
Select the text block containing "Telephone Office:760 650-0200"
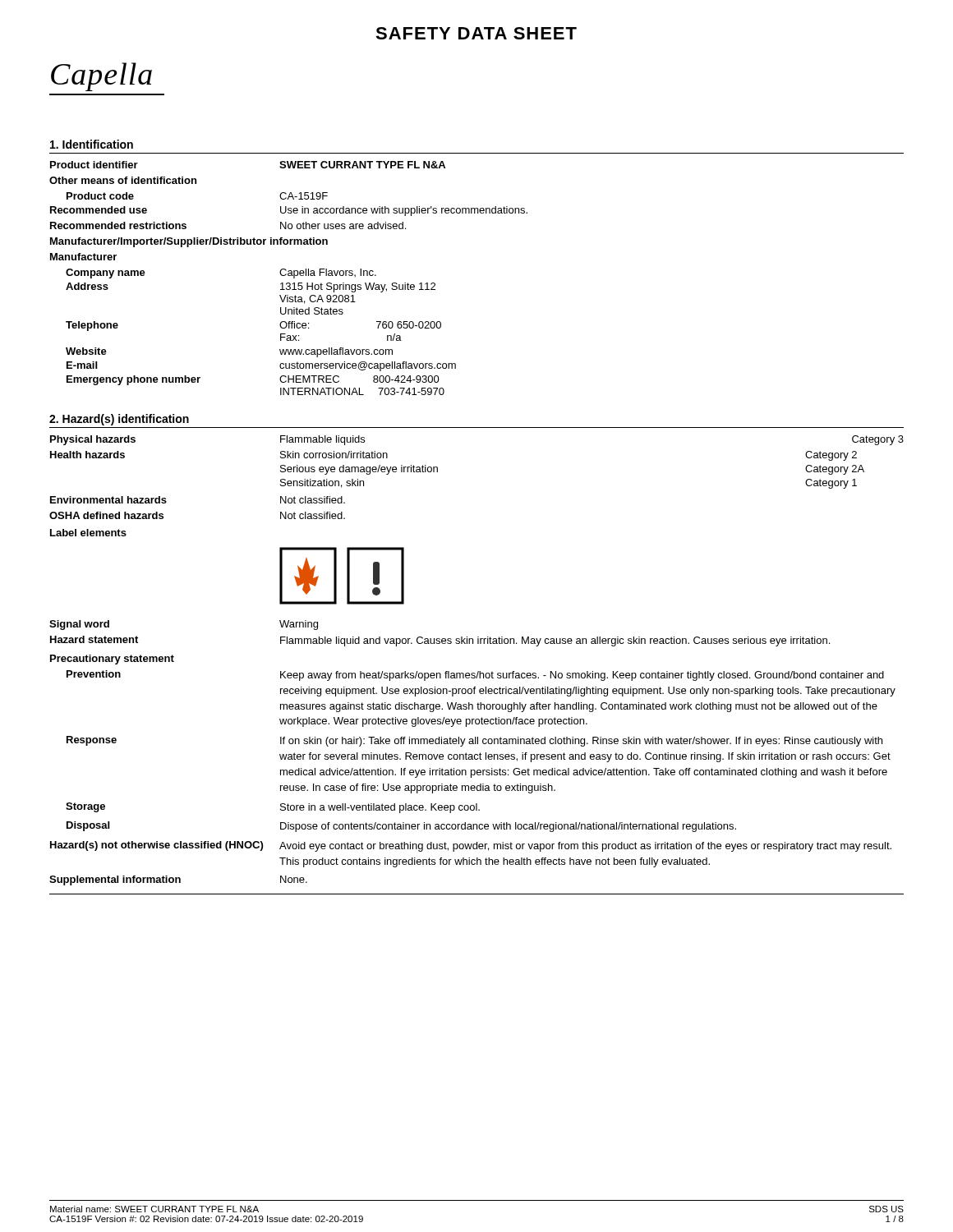tap(91, 326)
